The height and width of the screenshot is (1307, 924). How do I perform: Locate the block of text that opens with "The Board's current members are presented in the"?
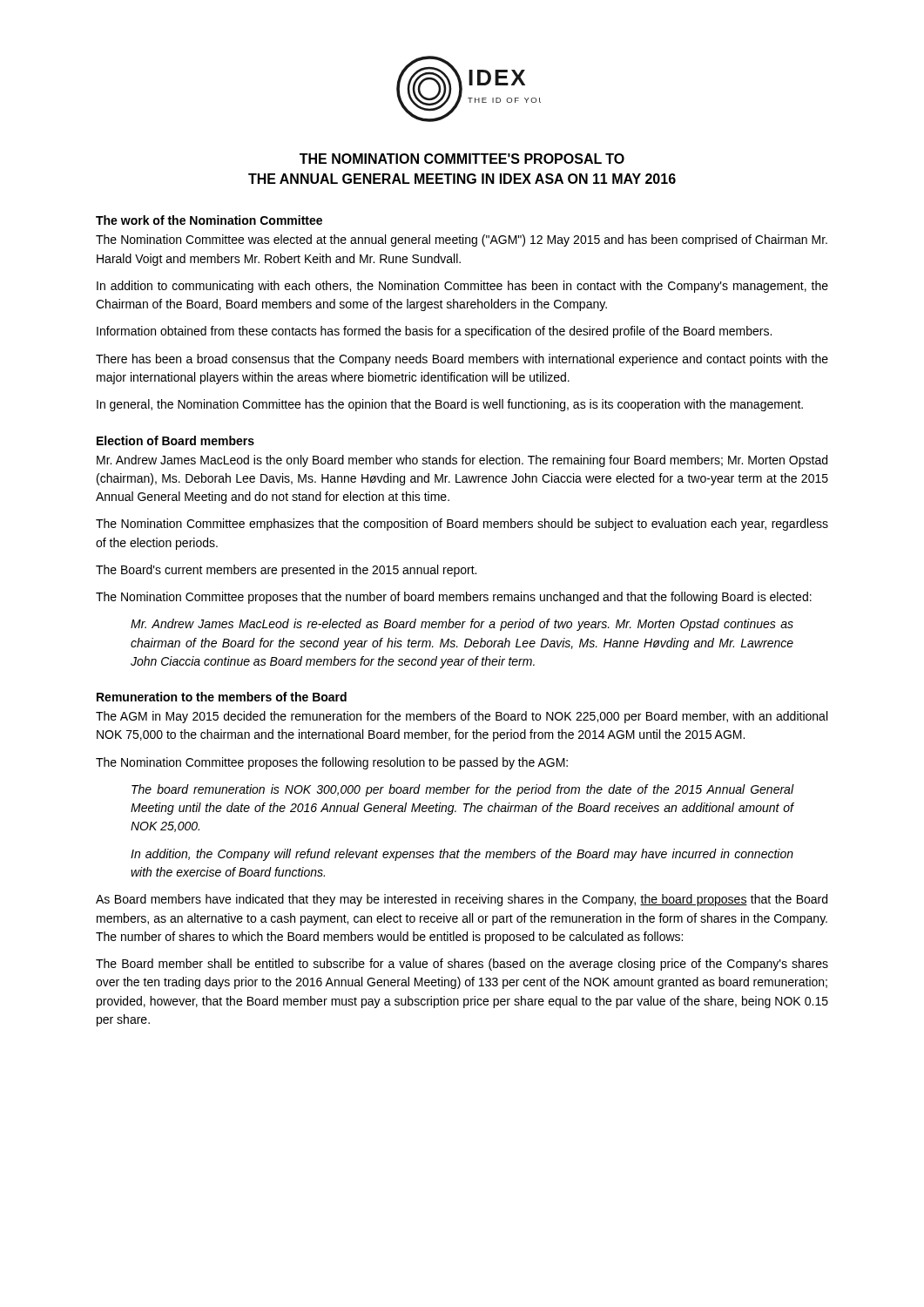[x=287, y=570]
